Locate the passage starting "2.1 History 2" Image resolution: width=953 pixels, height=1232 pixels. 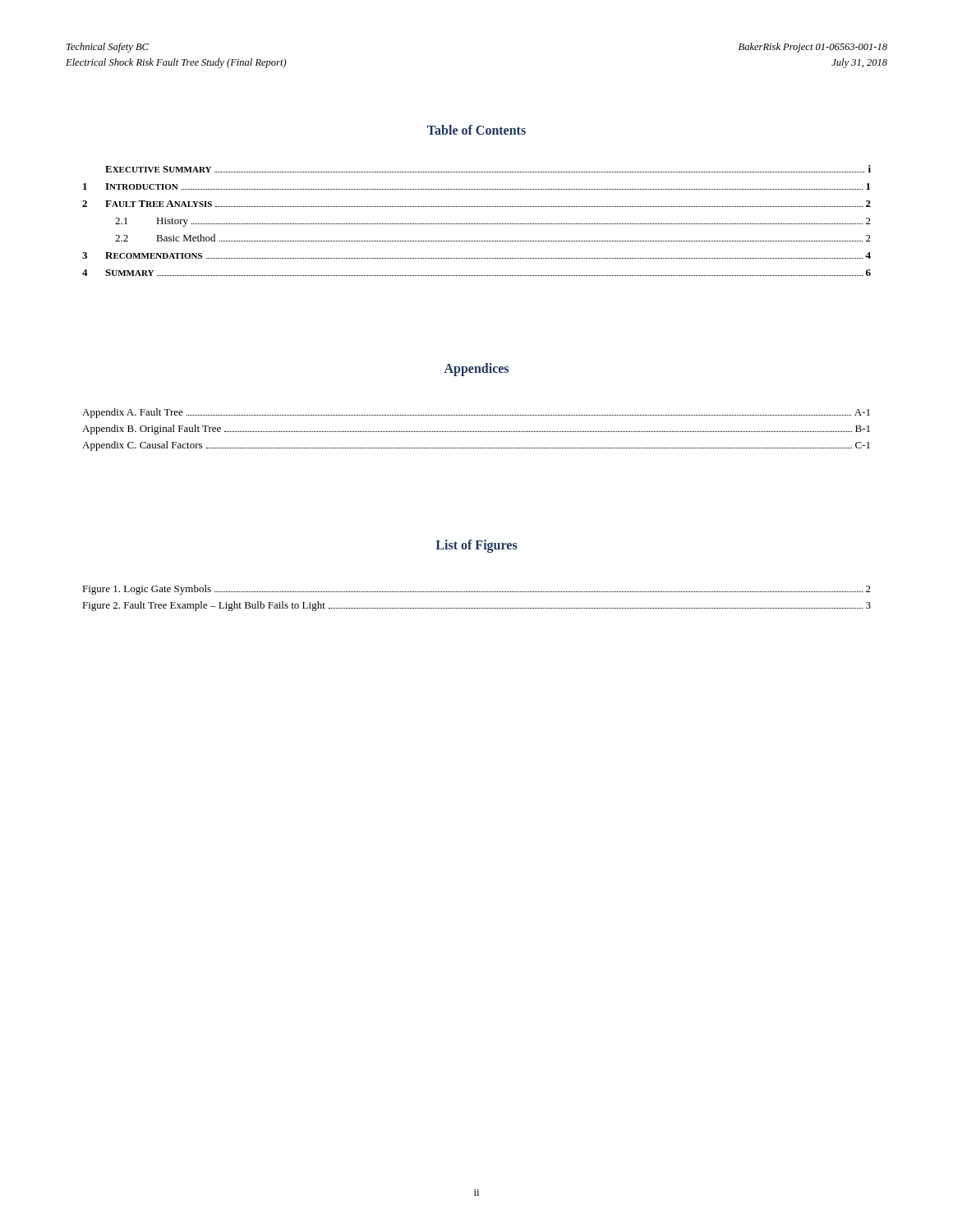tap(476, 221)
